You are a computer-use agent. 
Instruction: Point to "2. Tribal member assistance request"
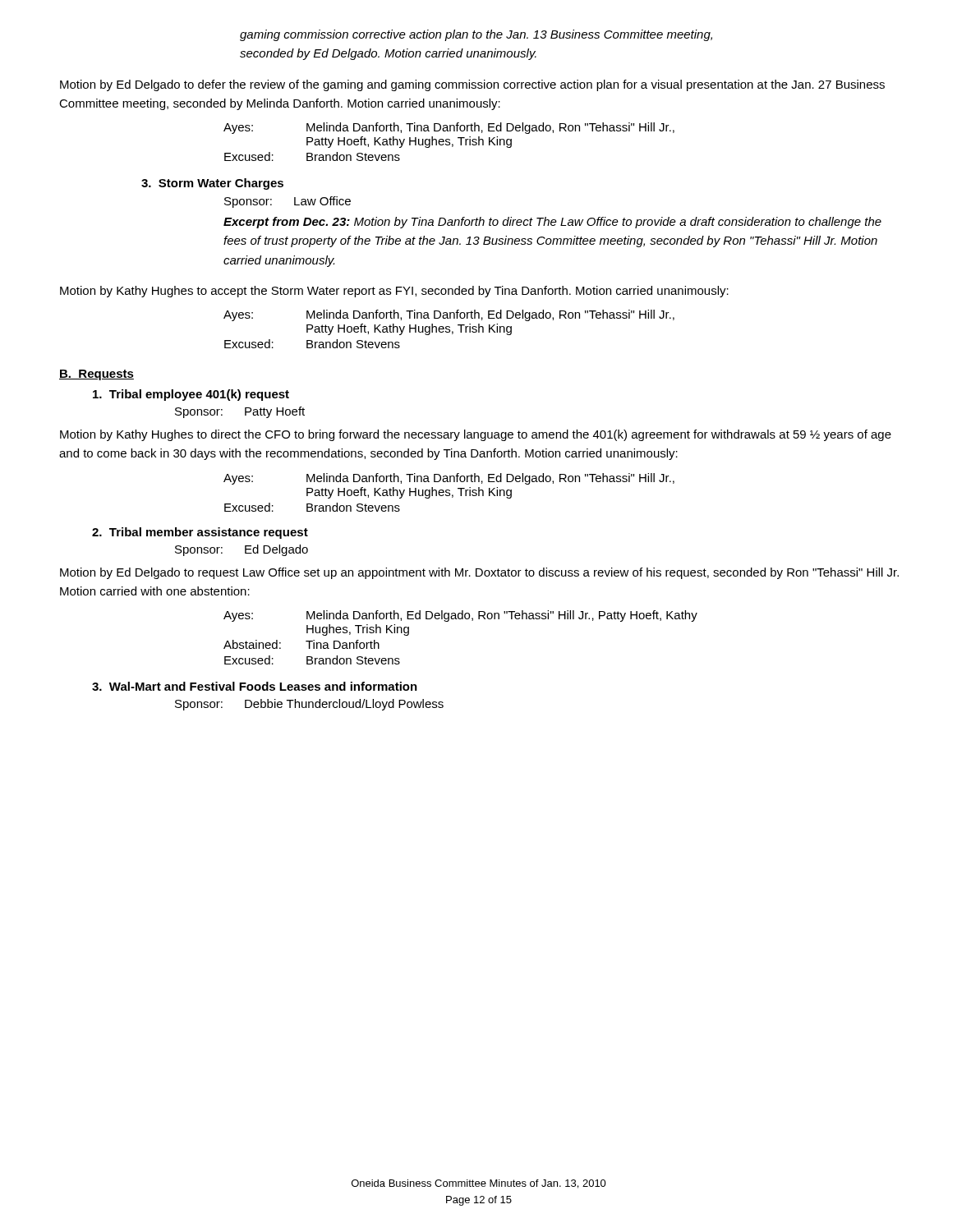(200, 531)
